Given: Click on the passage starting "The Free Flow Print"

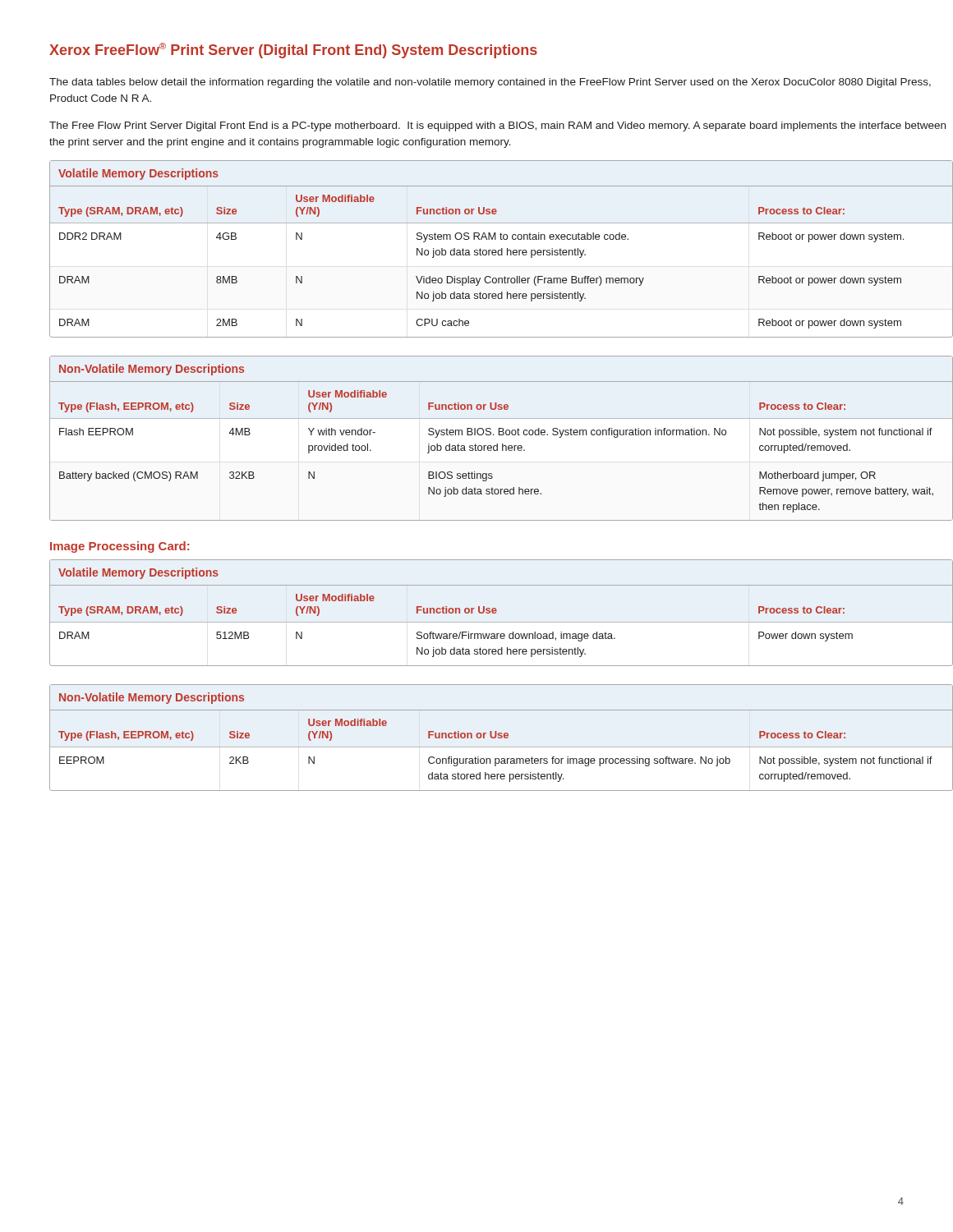Looking at the screenshot, I should click(498, 133).
